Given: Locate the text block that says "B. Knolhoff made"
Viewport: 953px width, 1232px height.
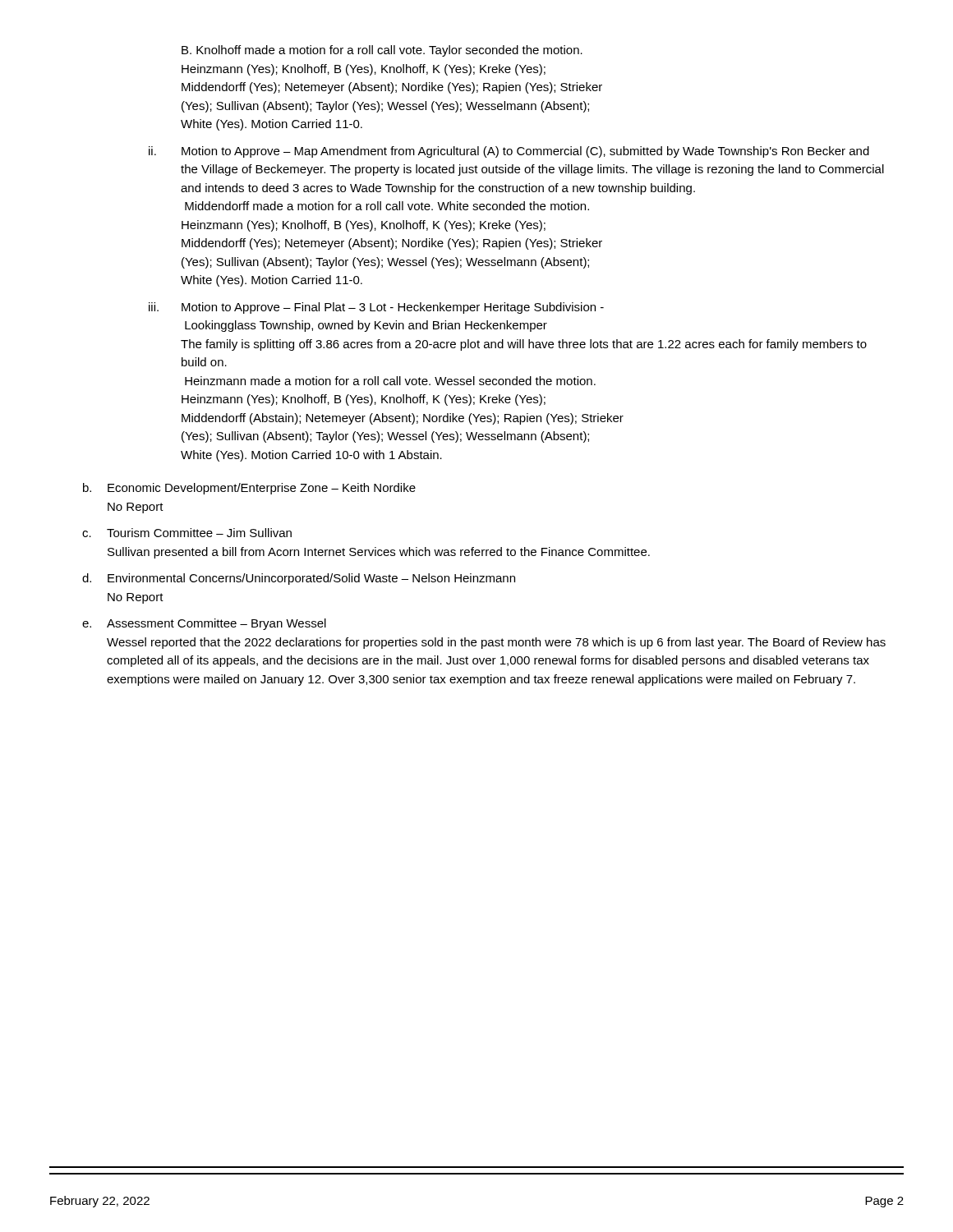Looking at the screenshot, I should point(392,87).
